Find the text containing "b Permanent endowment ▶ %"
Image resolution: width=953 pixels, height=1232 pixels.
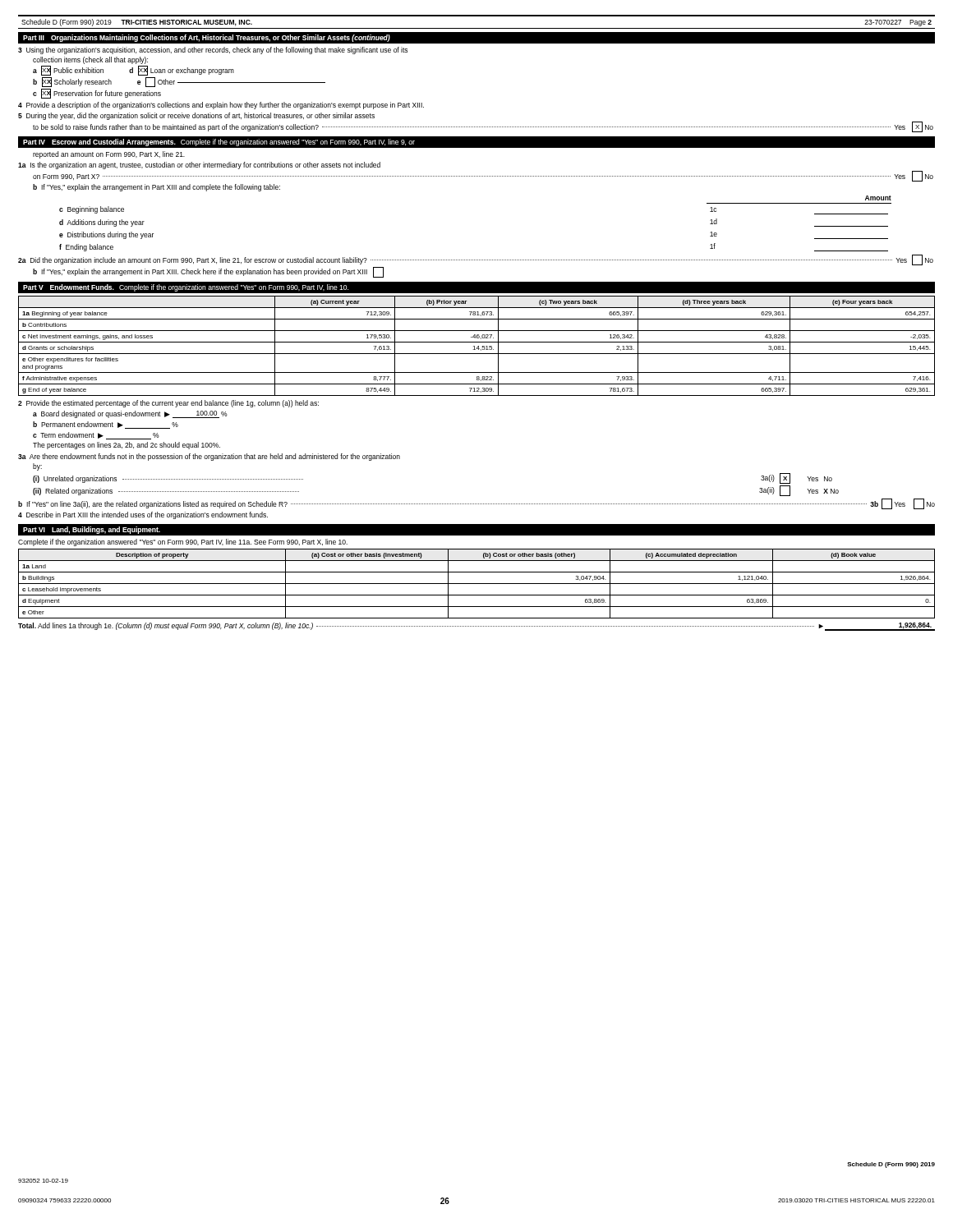coord(105,424)
